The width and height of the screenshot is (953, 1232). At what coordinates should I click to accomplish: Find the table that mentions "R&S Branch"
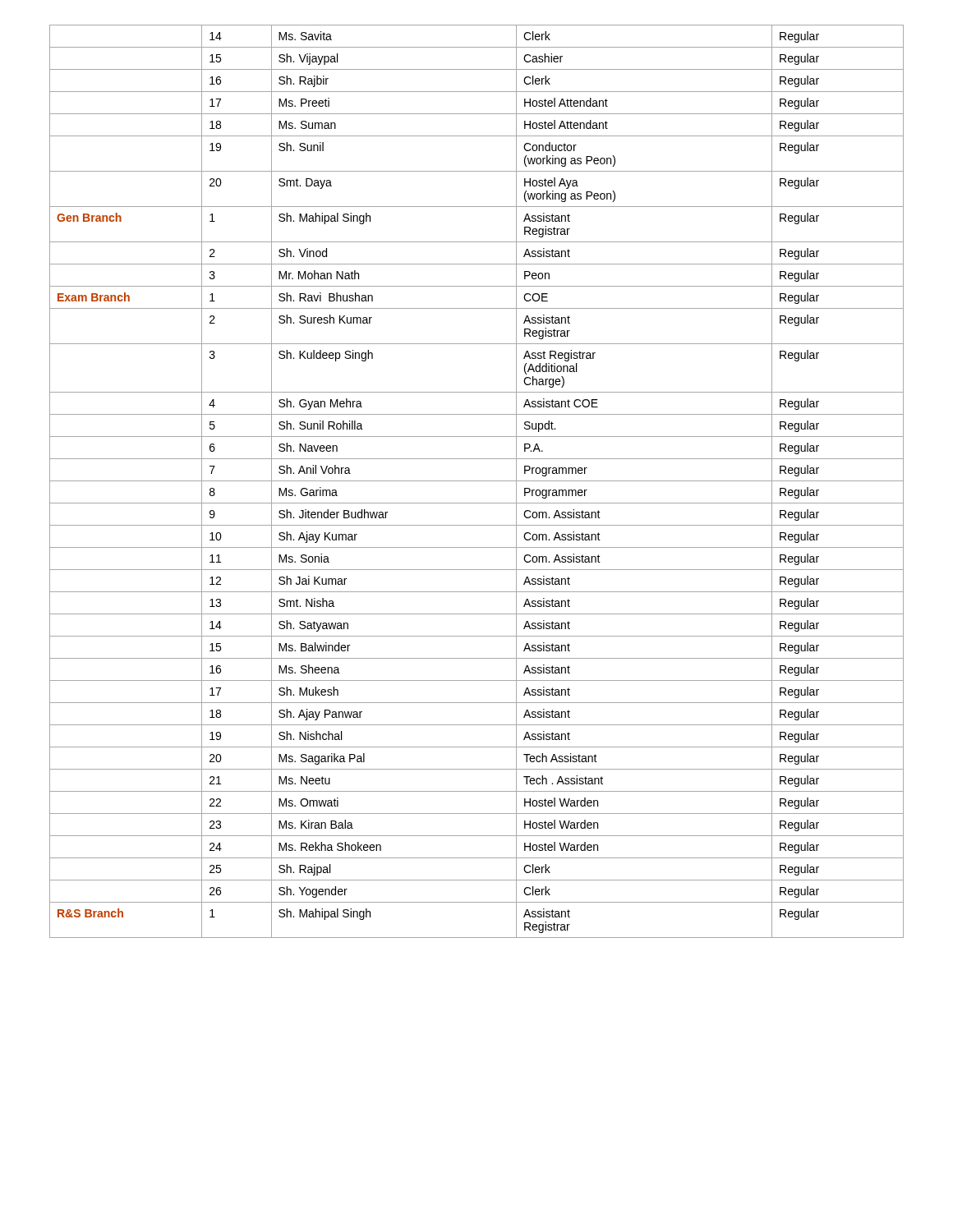(476, 481)
